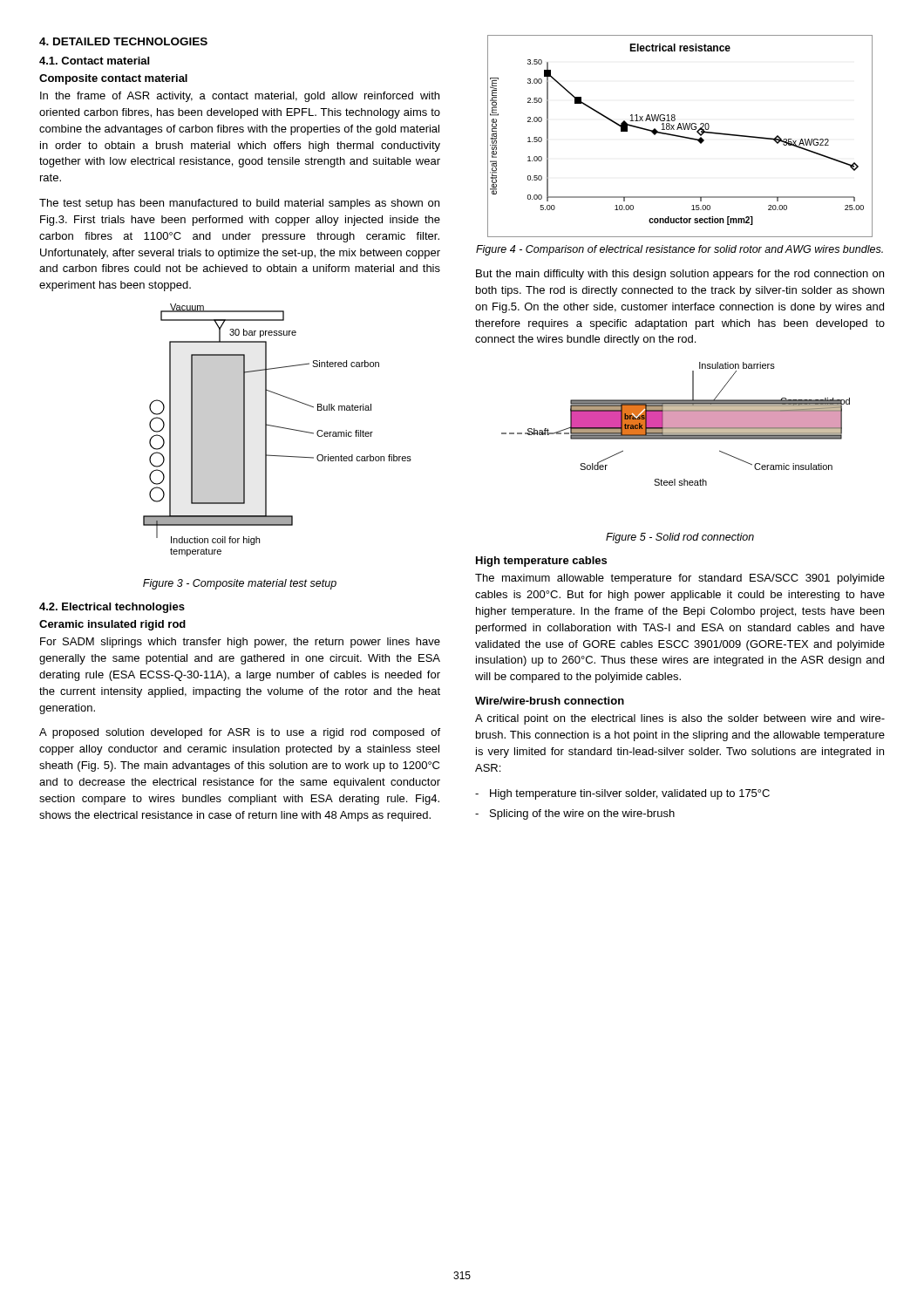The height and width of the screenshot is (1308, 924).
Task: Point to the element starting "A critical point on the"
Action: point(680,744)
